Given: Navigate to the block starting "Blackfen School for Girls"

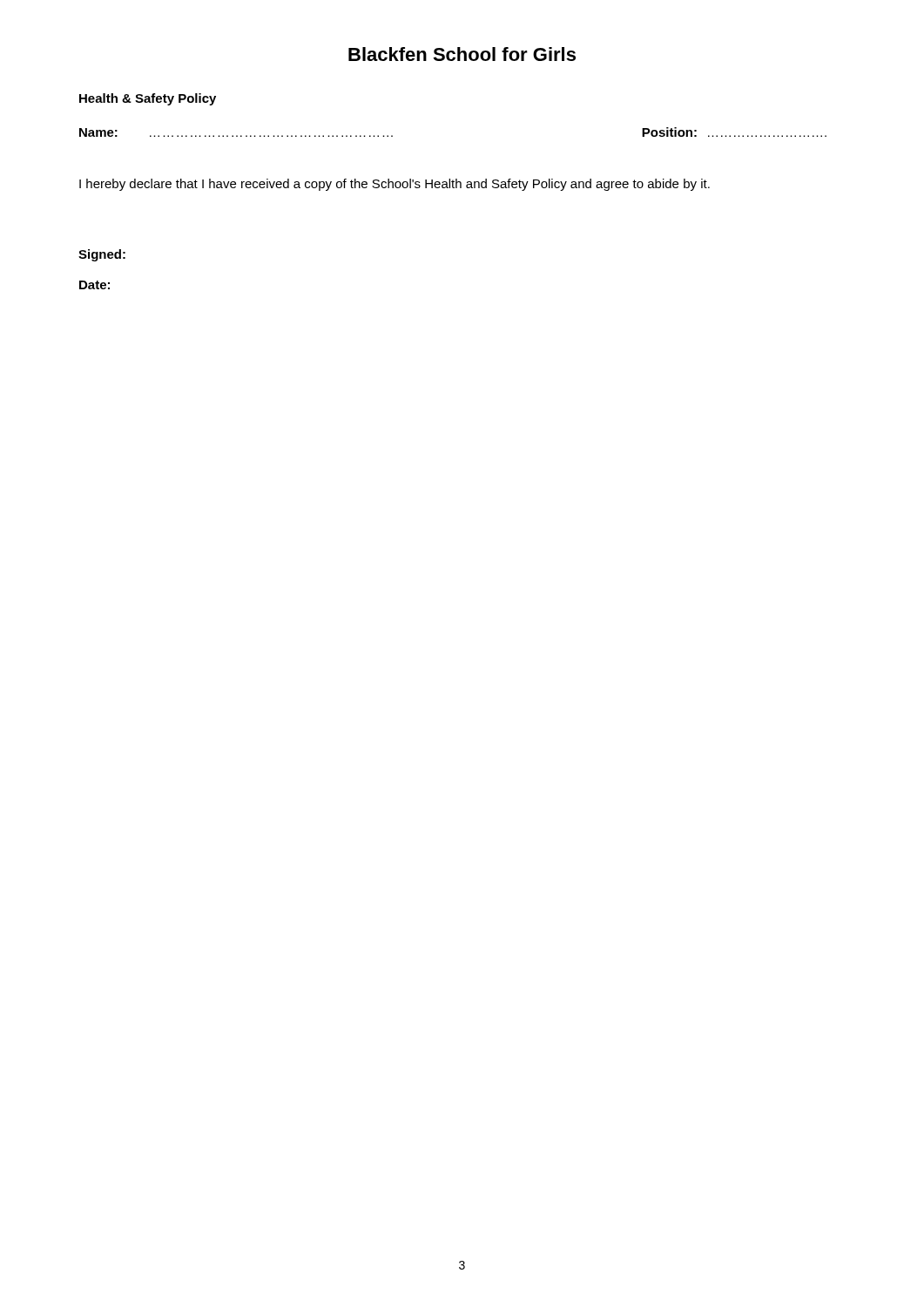Looking at the screenshot, I should tap(462, 54).
